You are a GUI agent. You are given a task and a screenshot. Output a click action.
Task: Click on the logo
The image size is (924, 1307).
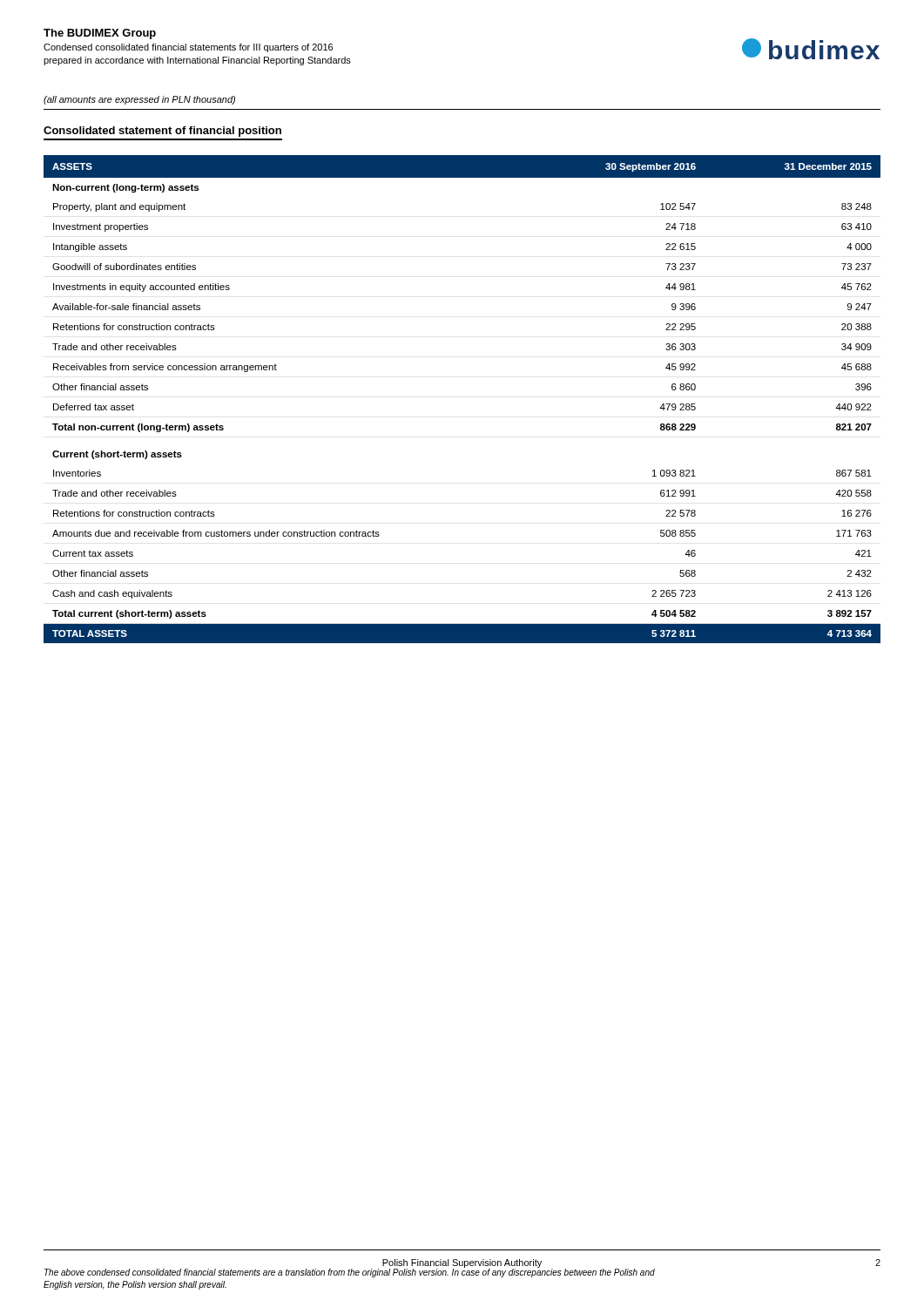click(x=811, y=48)
